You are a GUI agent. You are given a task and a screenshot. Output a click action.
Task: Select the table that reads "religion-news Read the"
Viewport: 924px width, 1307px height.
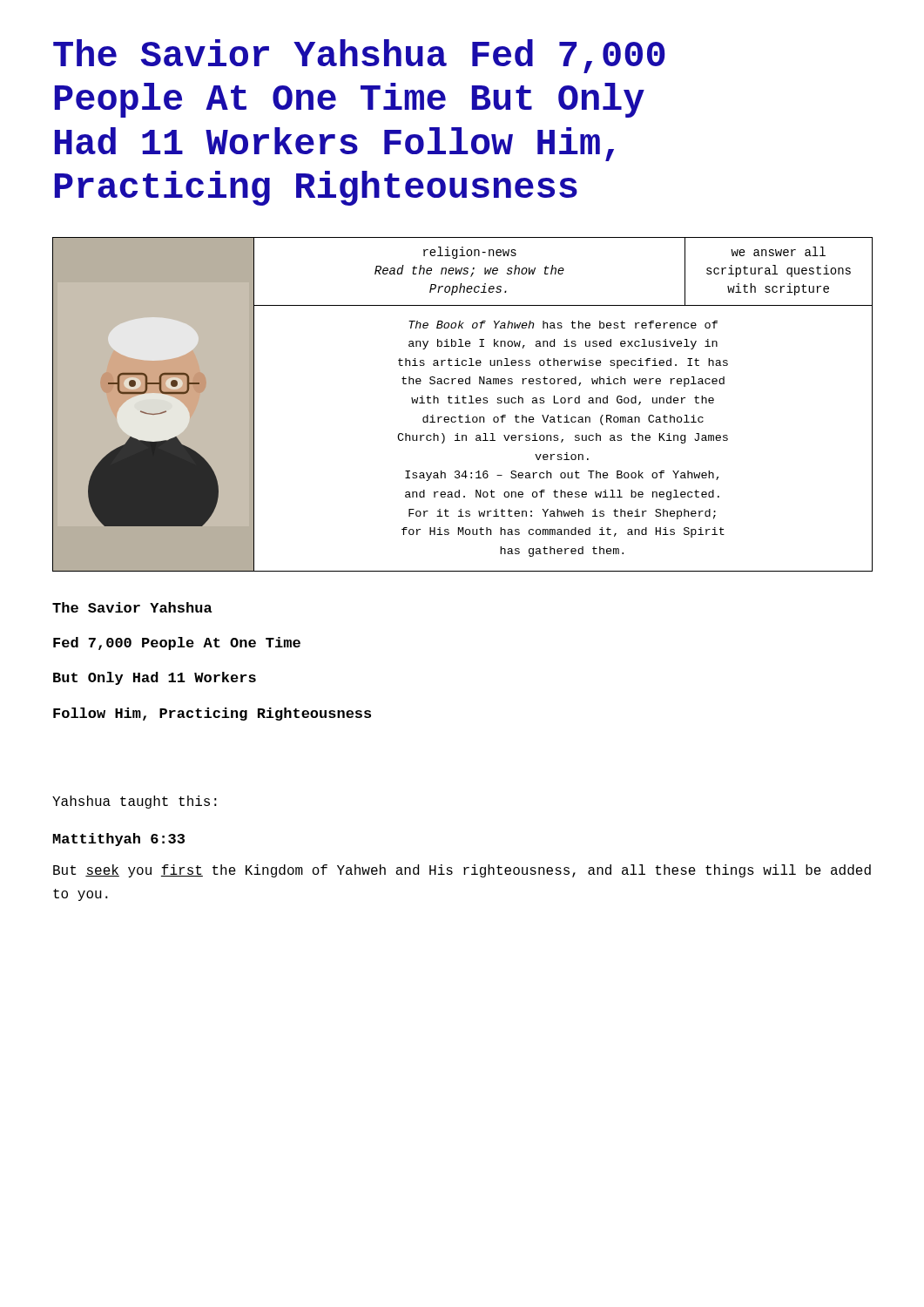pyautogui.click(x=462, y=404)
